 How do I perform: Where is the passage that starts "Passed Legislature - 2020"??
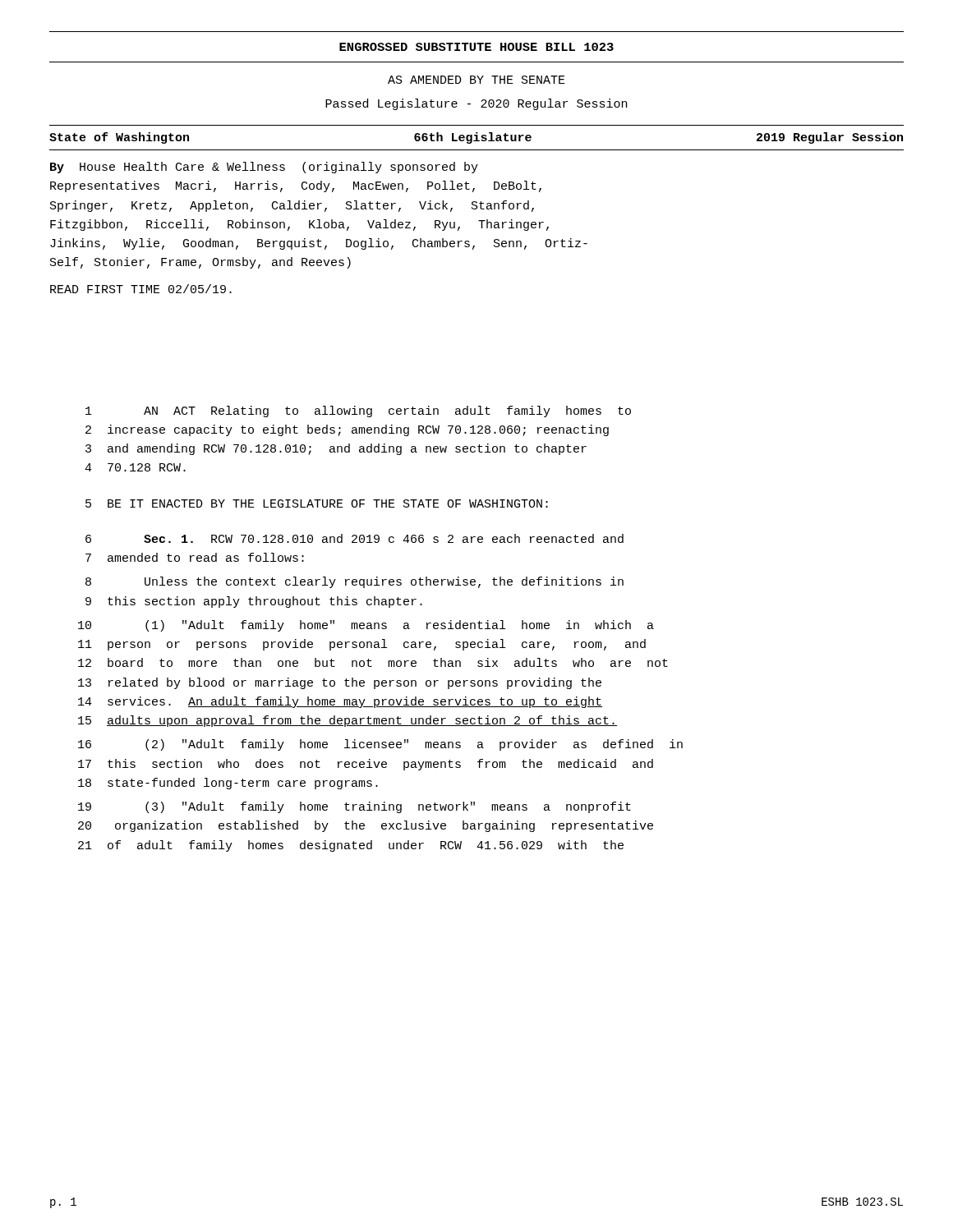pos(476,105)
